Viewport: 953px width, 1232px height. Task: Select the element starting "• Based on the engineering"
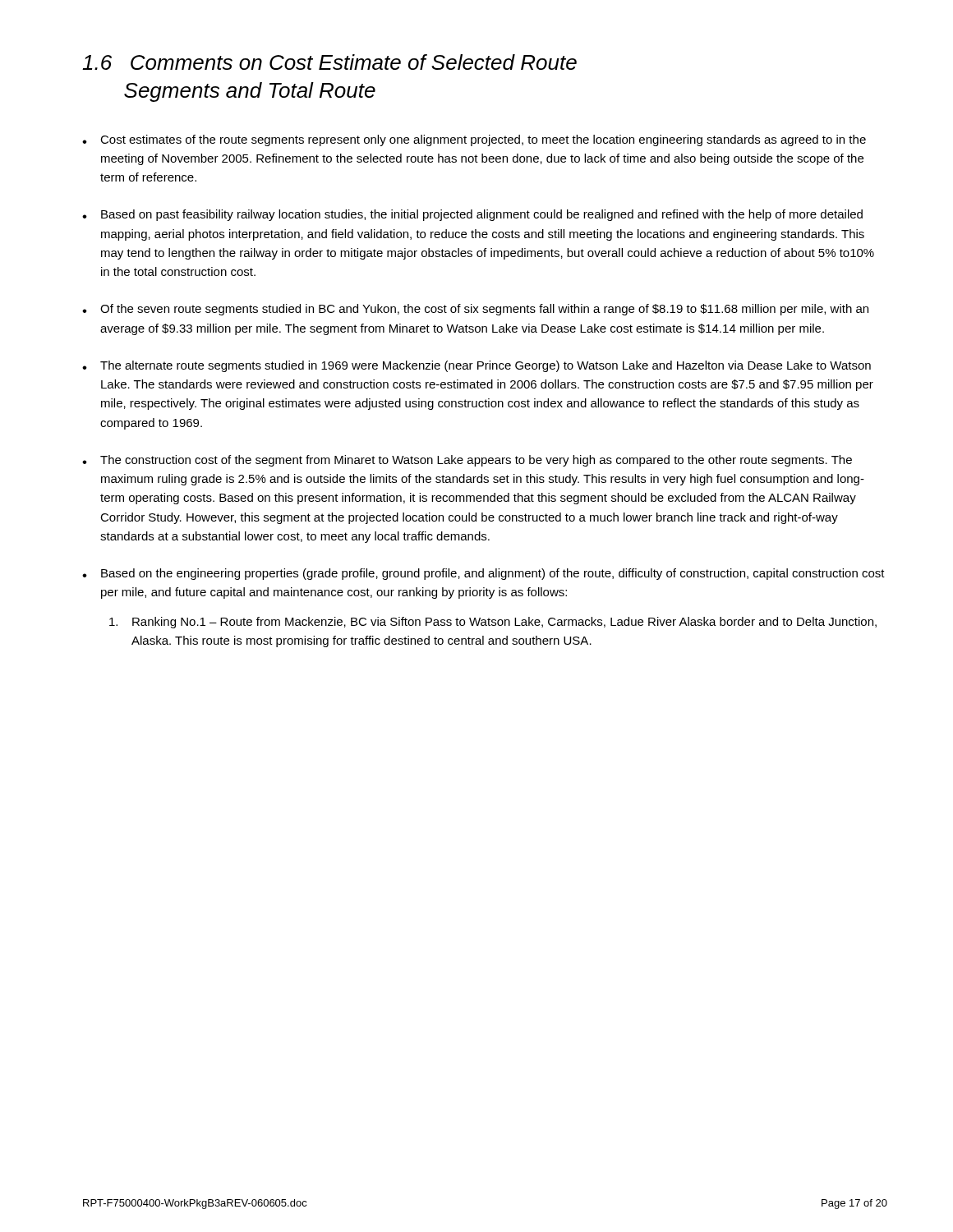pos(485,611)
